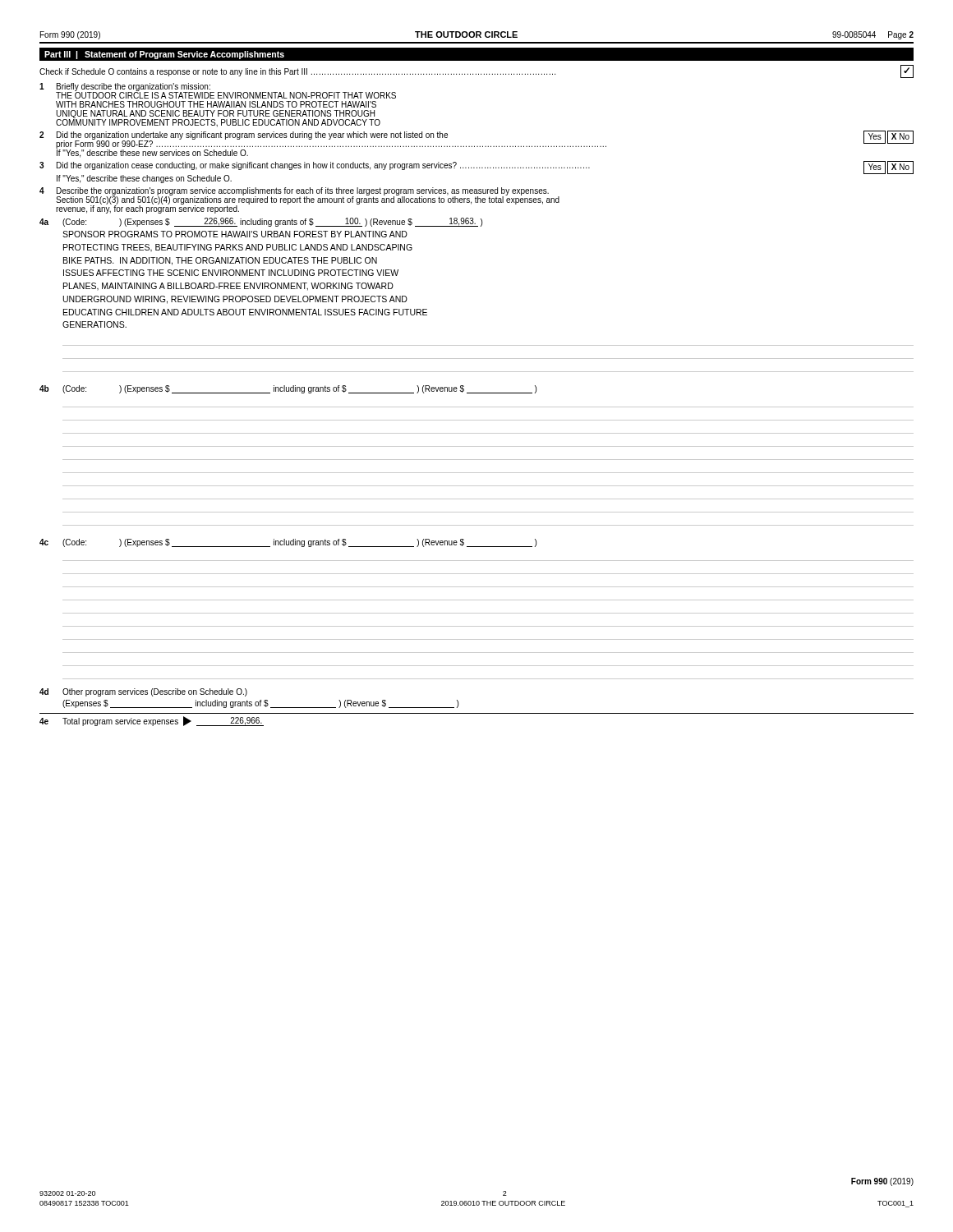Find the block on this page that starts "2 Did the organization undertake"

(x=476, y=144)
